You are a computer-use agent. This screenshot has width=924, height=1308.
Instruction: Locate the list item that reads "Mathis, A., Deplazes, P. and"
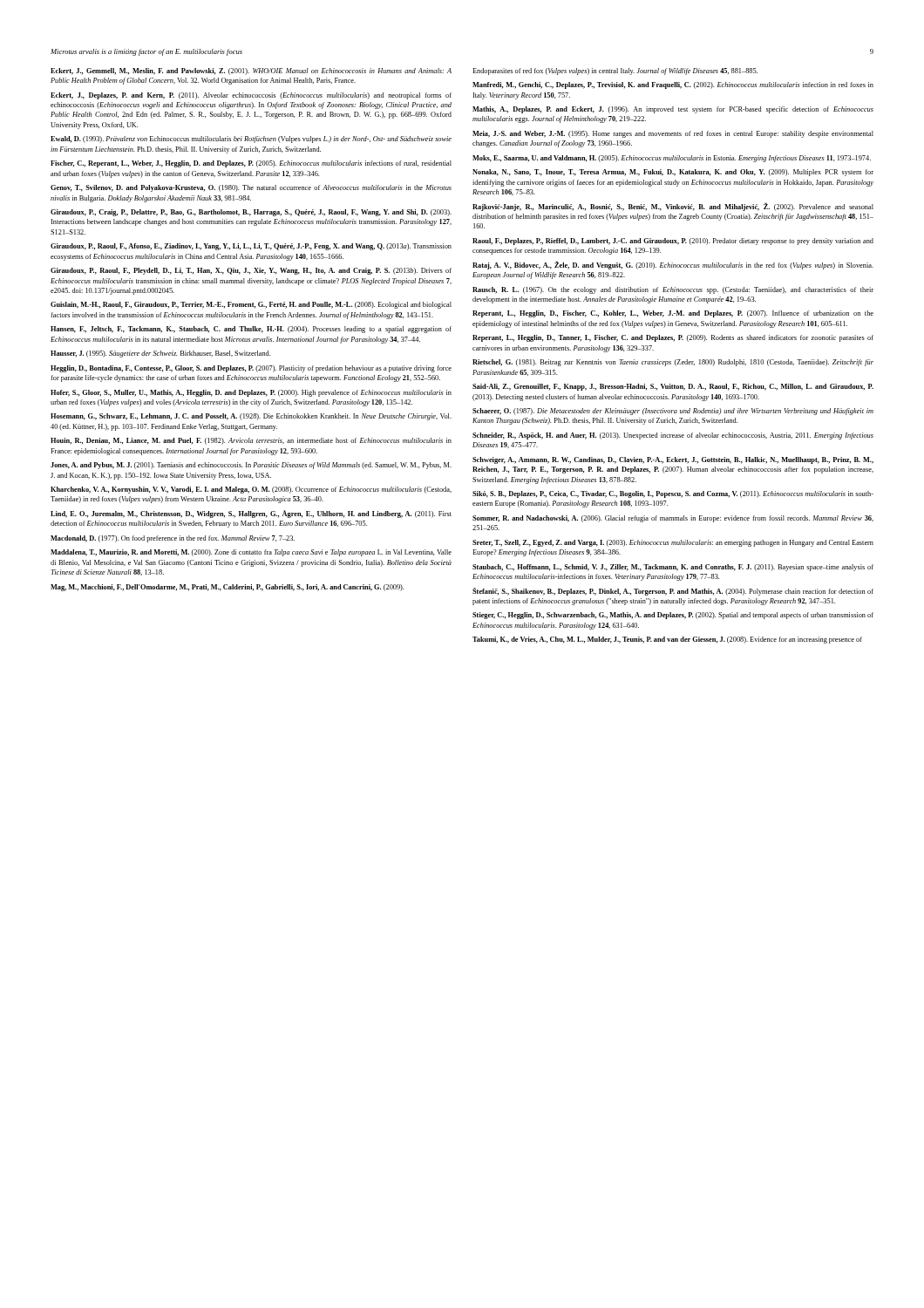(x=673, y=114)
